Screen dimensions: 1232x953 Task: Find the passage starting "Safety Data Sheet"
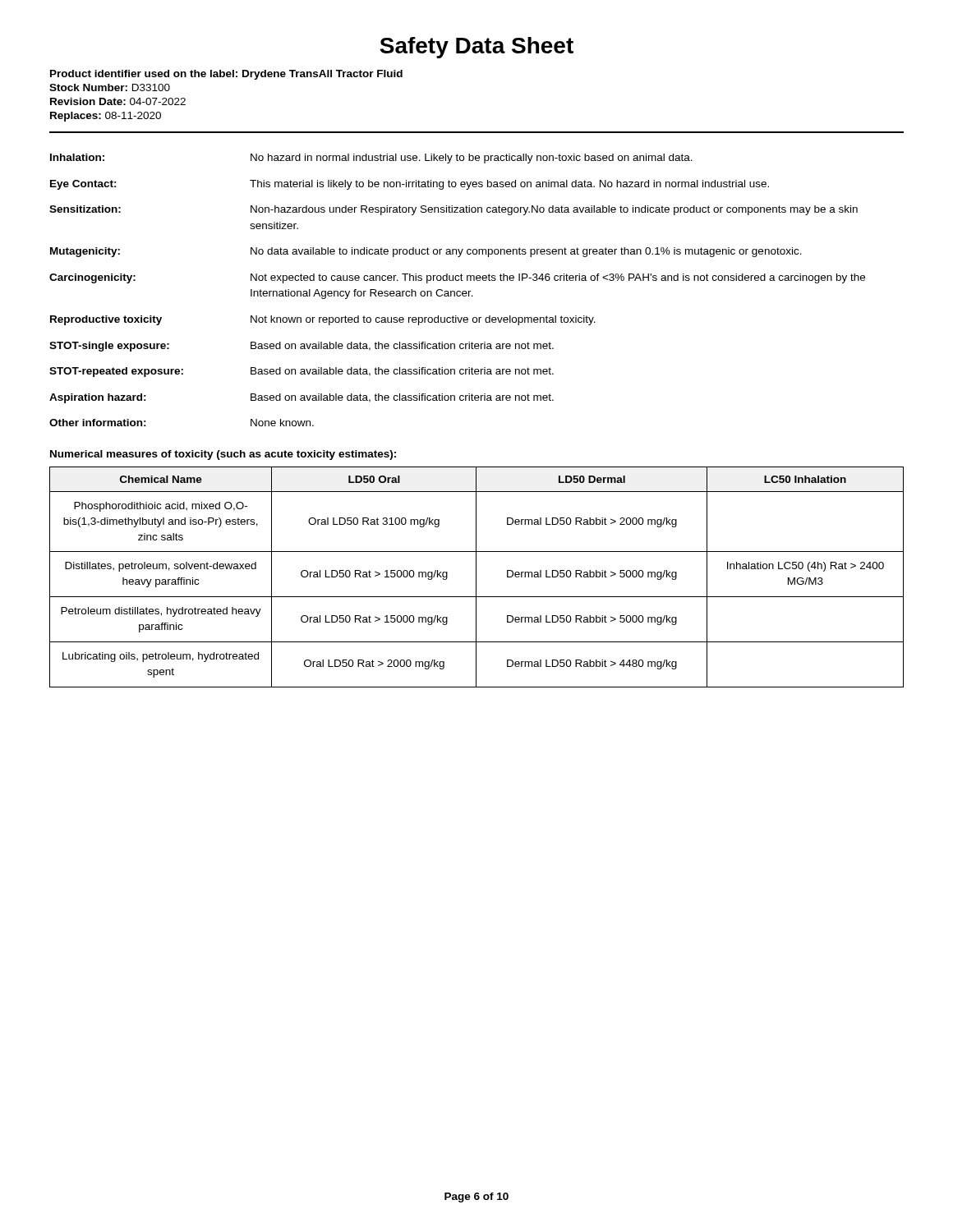(476, 46)
